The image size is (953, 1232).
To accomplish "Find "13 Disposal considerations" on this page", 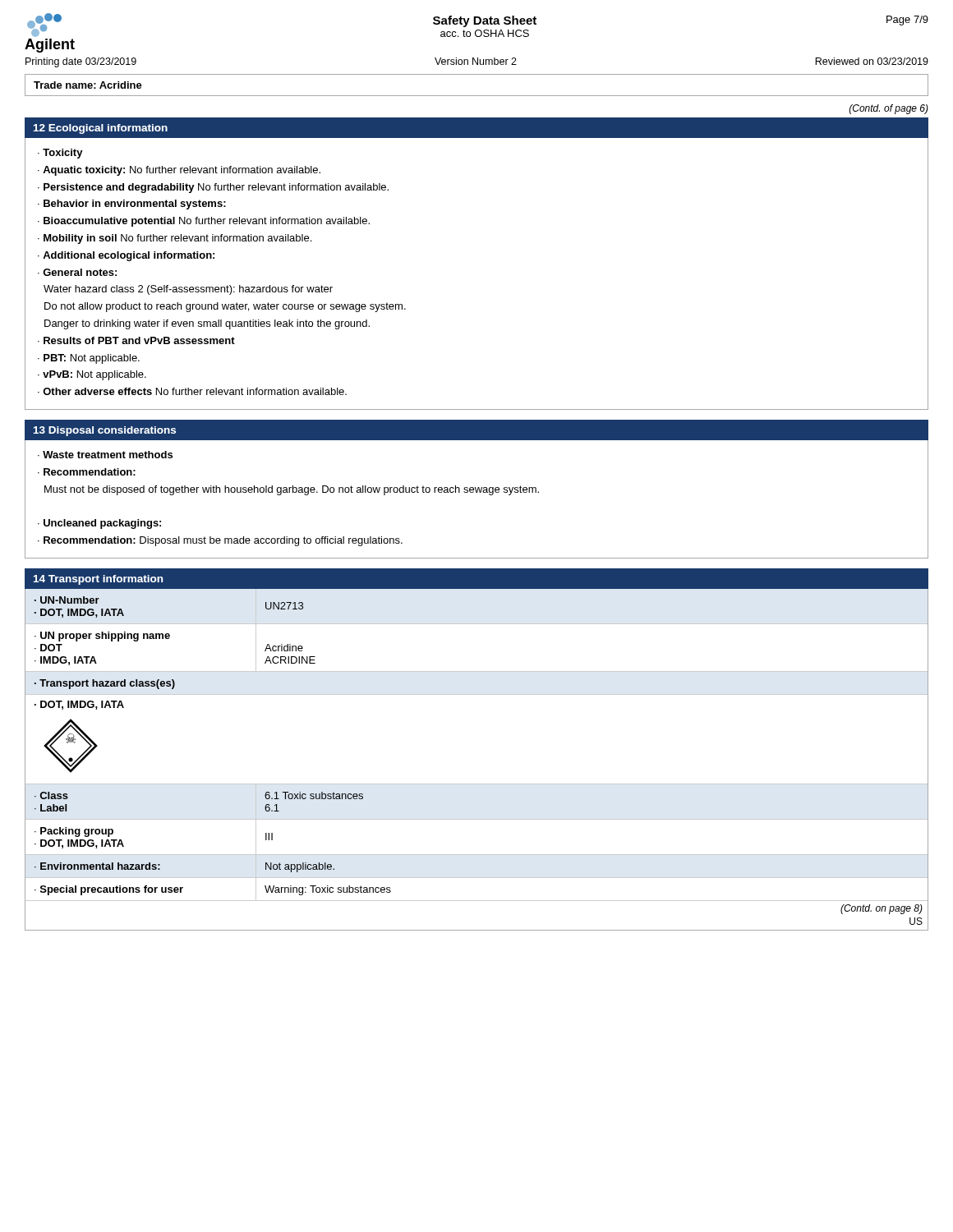I will [x=105, y=430].
